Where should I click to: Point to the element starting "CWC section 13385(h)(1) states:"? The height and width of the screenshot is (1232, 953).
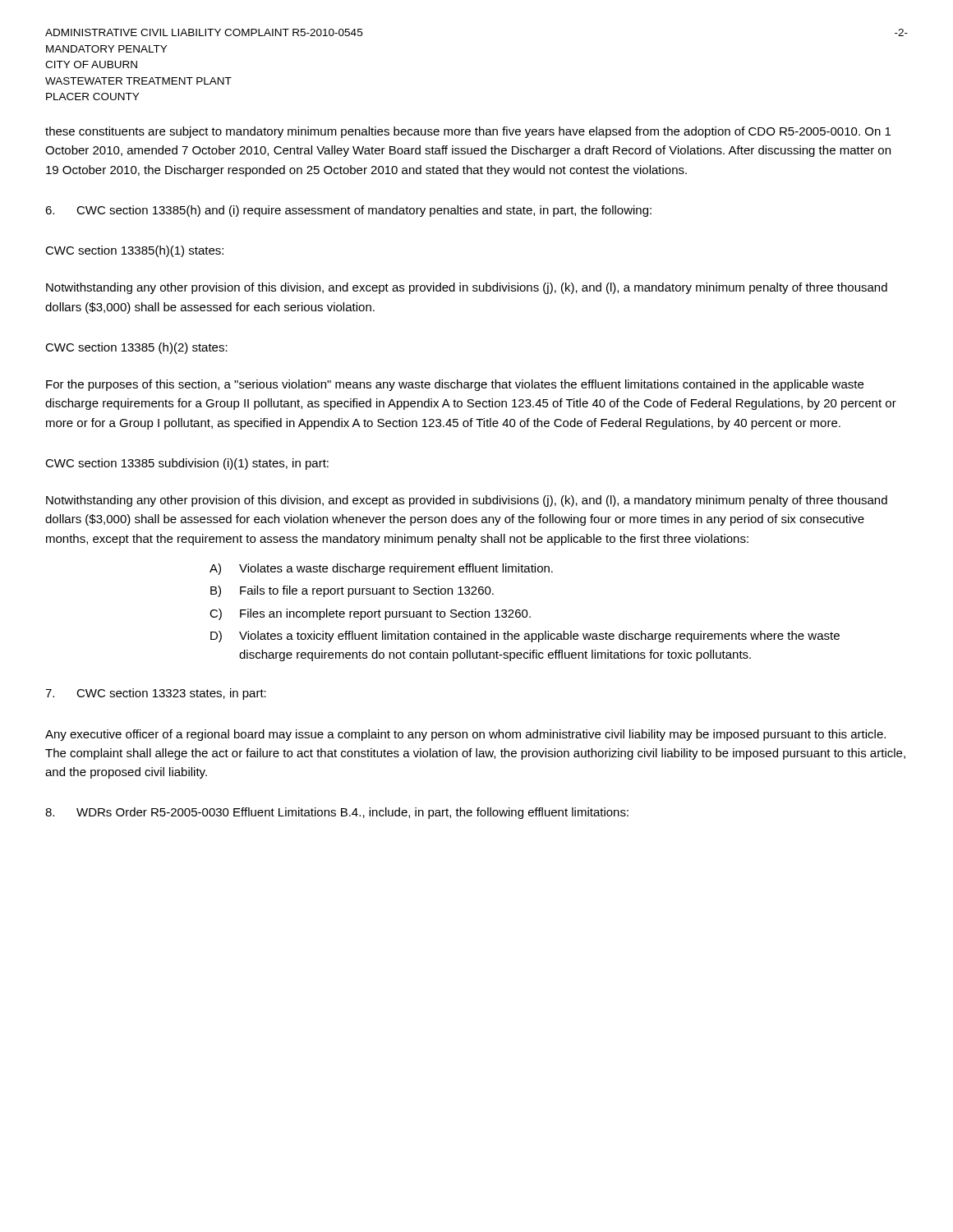pos(135,250)
